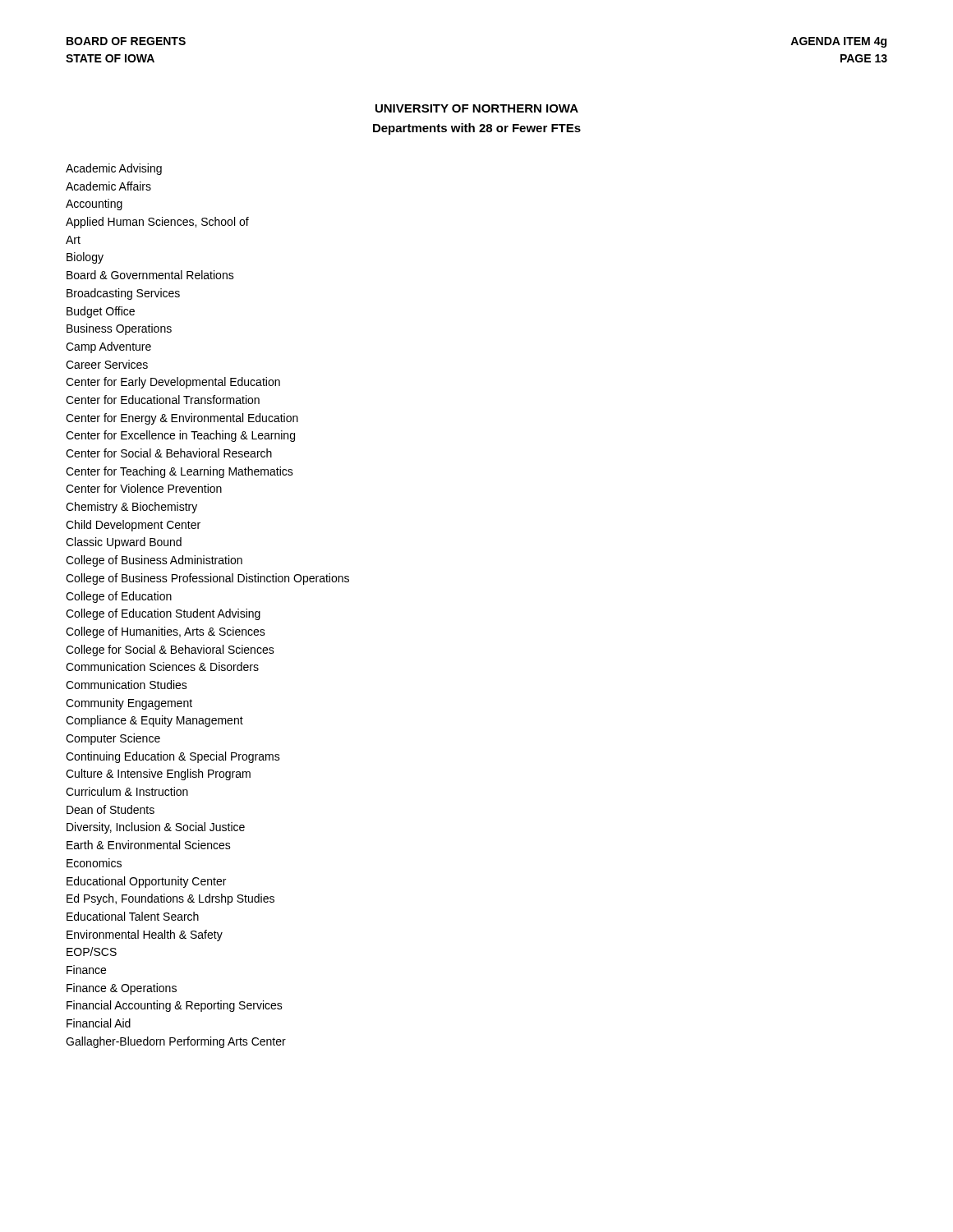Image resolution: width=953 pixels, height=1232 pixels.
Task: Click on the list item with the text "College for Social &"
Action: pyautogui.click(x=170, y=649)
